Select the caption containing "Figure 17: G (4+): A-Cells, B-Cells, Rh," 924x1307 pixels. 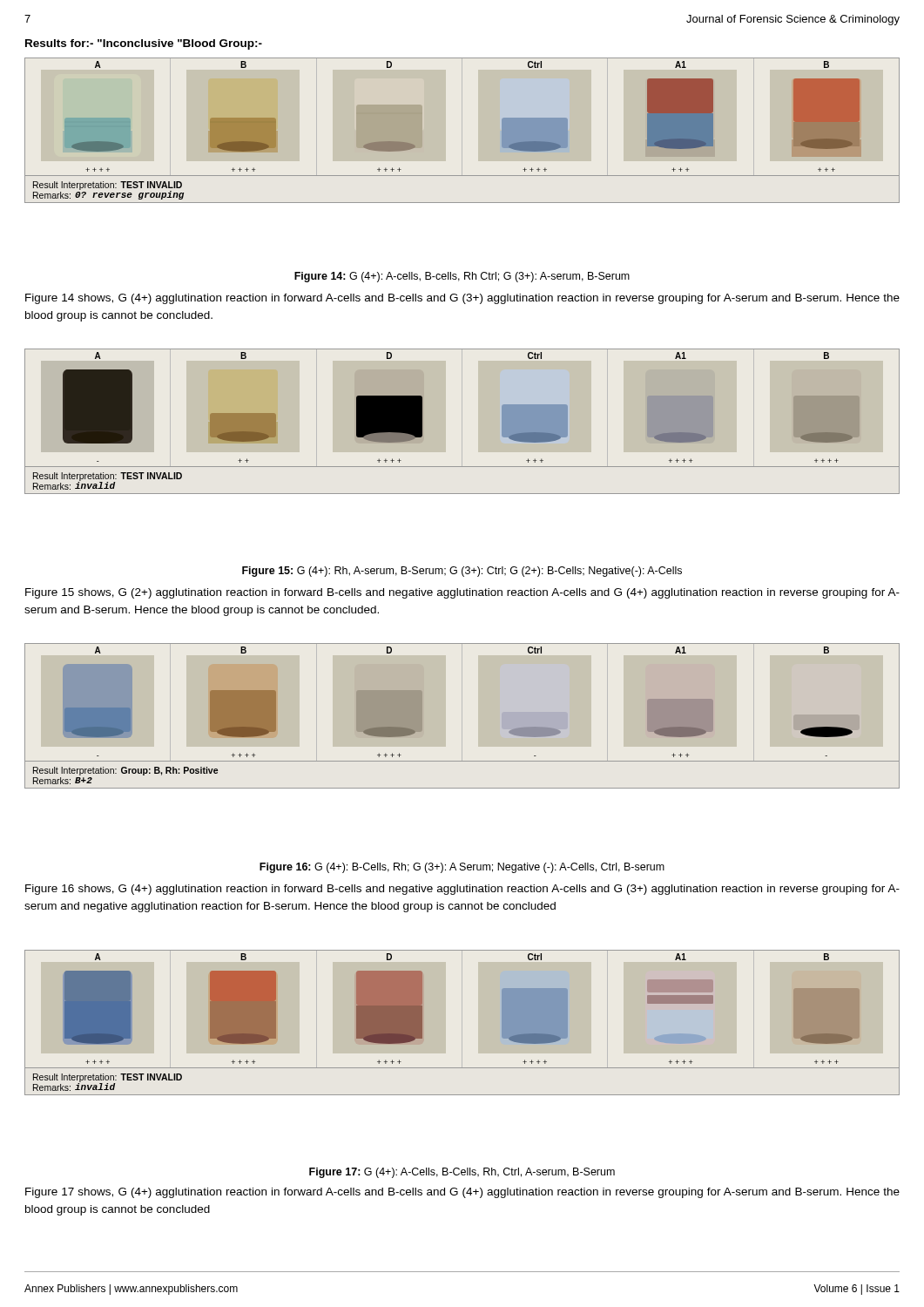[462, 1172]
